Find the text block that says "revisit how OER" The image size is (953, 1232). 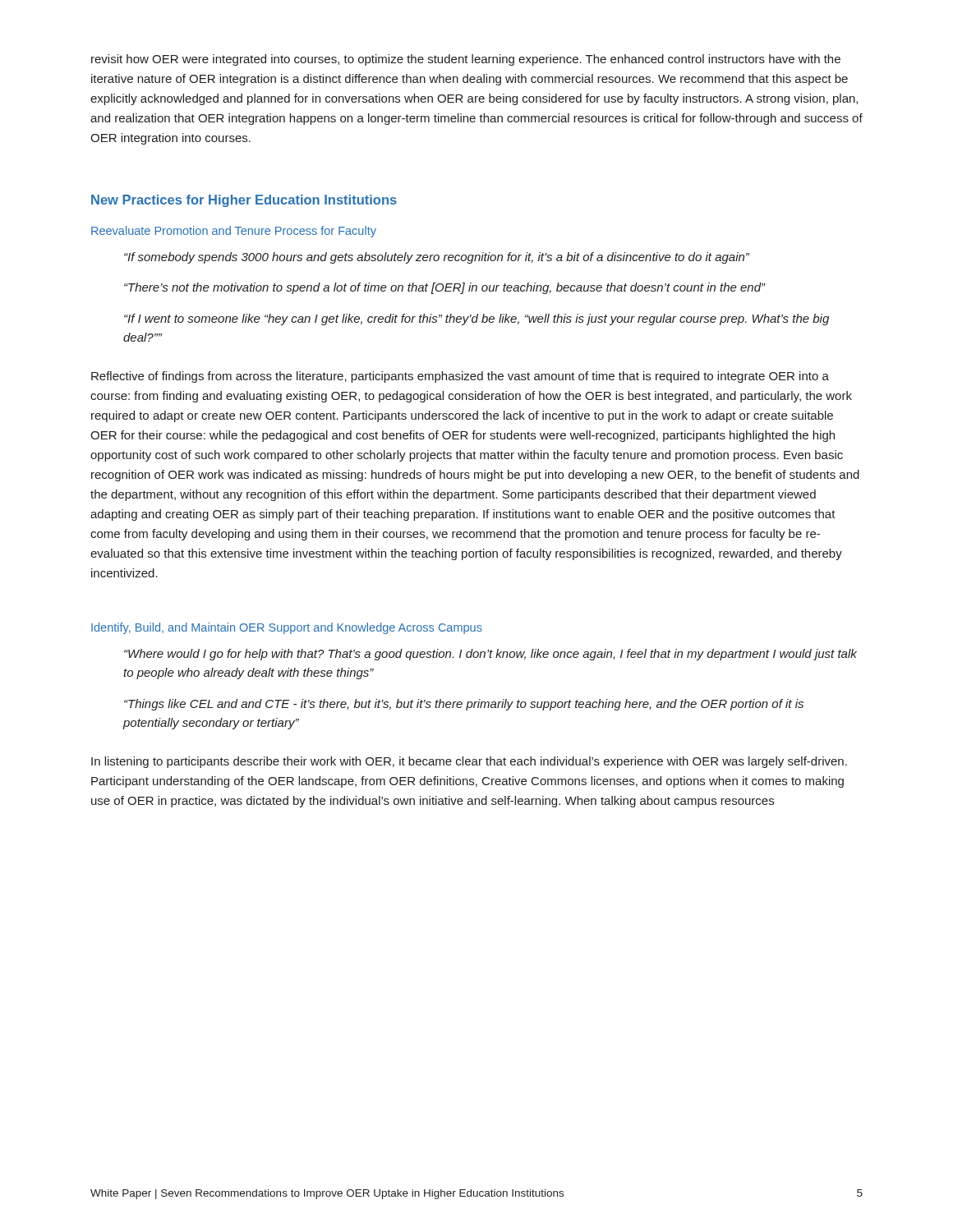click(476, 98)
